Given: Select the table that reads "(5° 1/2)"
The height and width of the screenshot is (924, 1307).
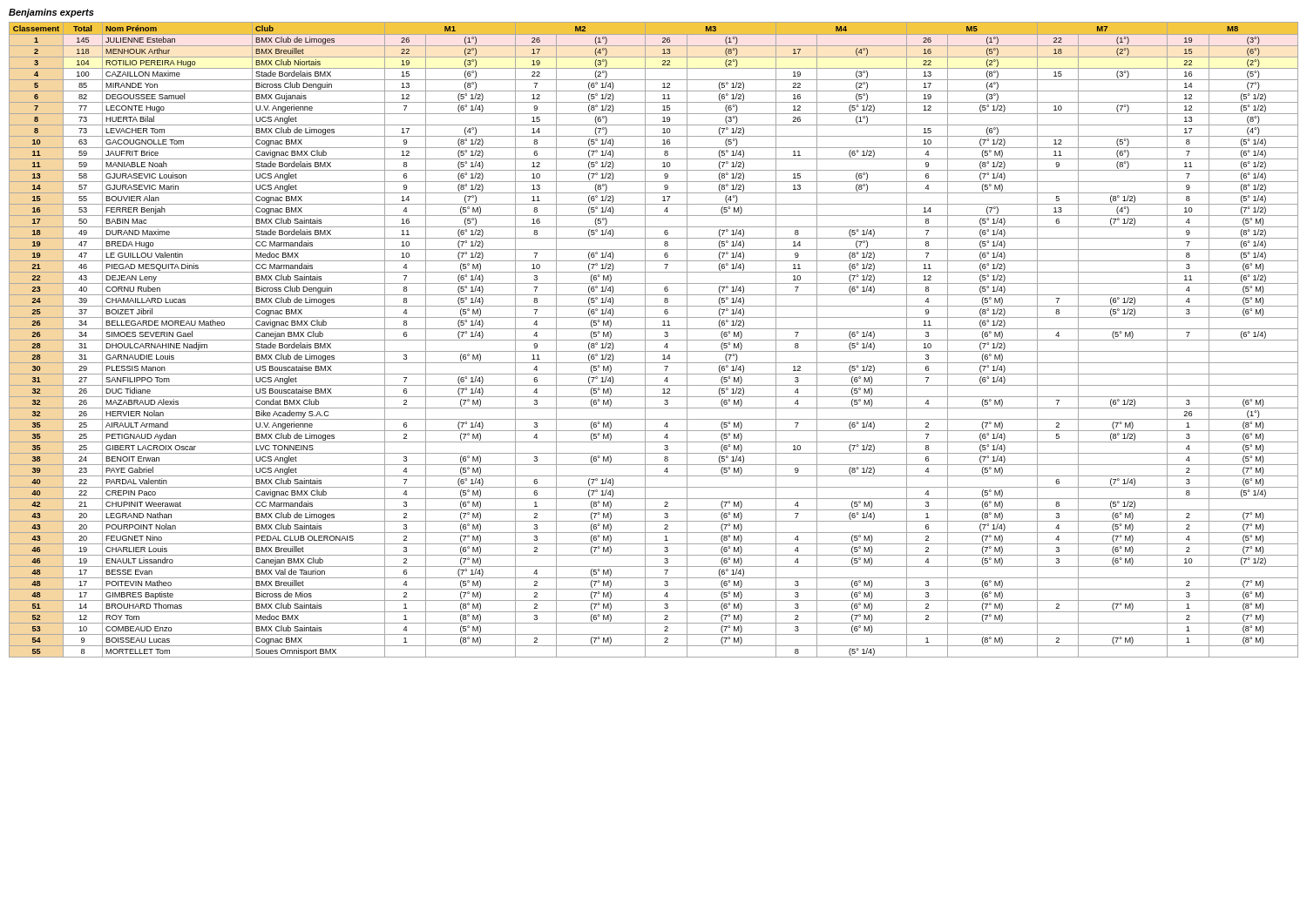Looking at the screenshot, I should coord(654,340).
